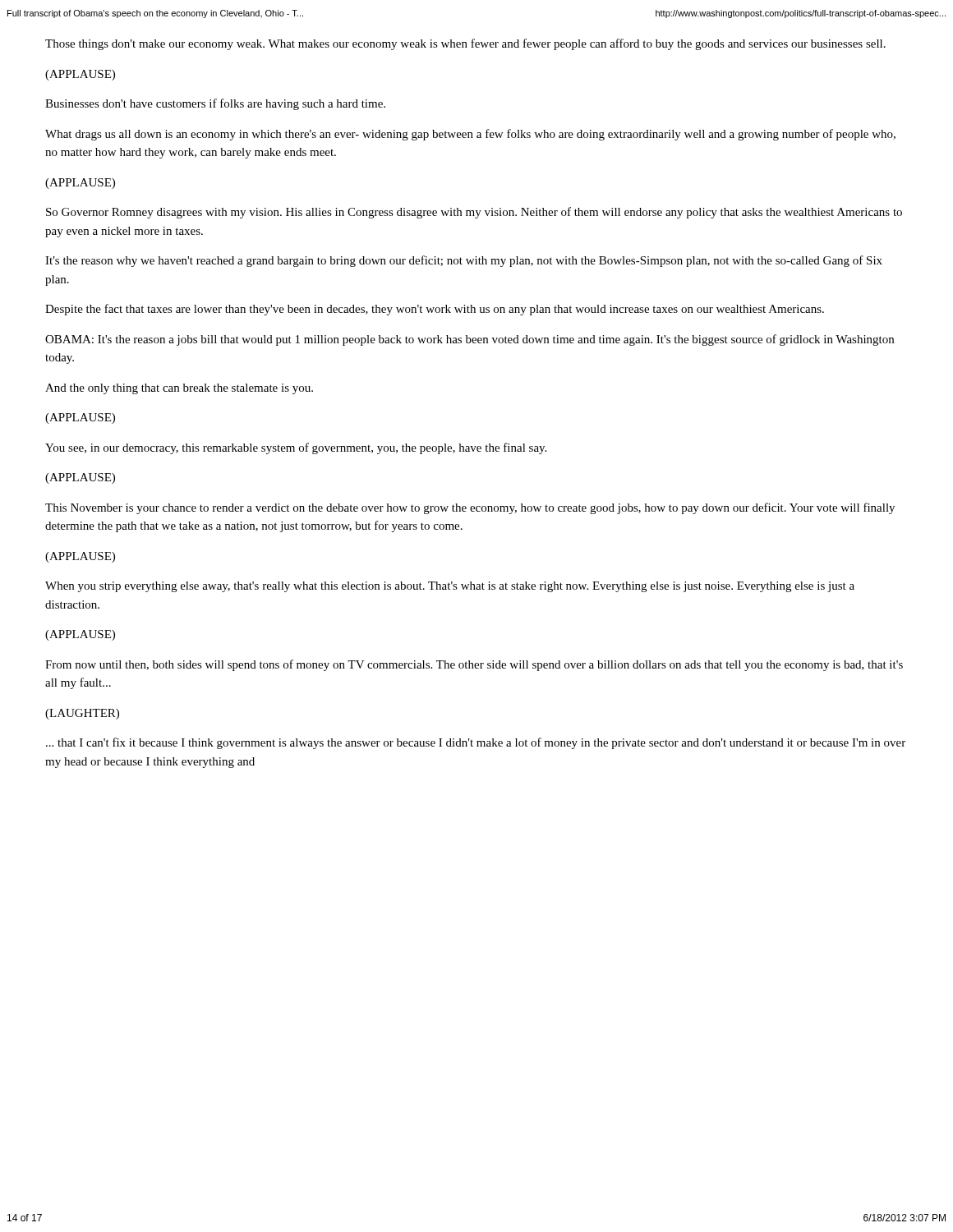
Task: Locate the block of text that opens with "From now until then, both"
Action: pos(474,673)
